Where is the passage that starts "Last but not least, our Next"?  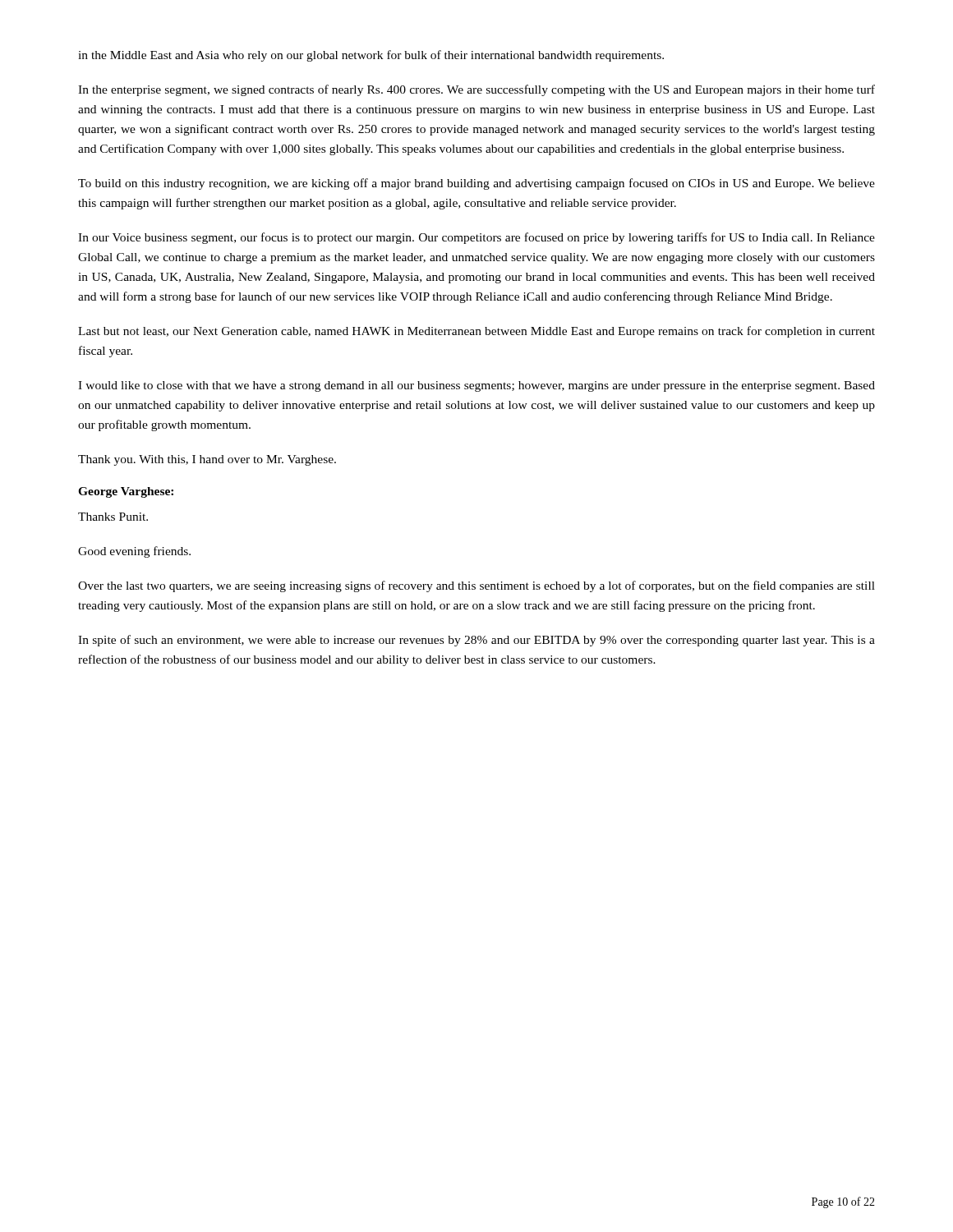(476, 341)
